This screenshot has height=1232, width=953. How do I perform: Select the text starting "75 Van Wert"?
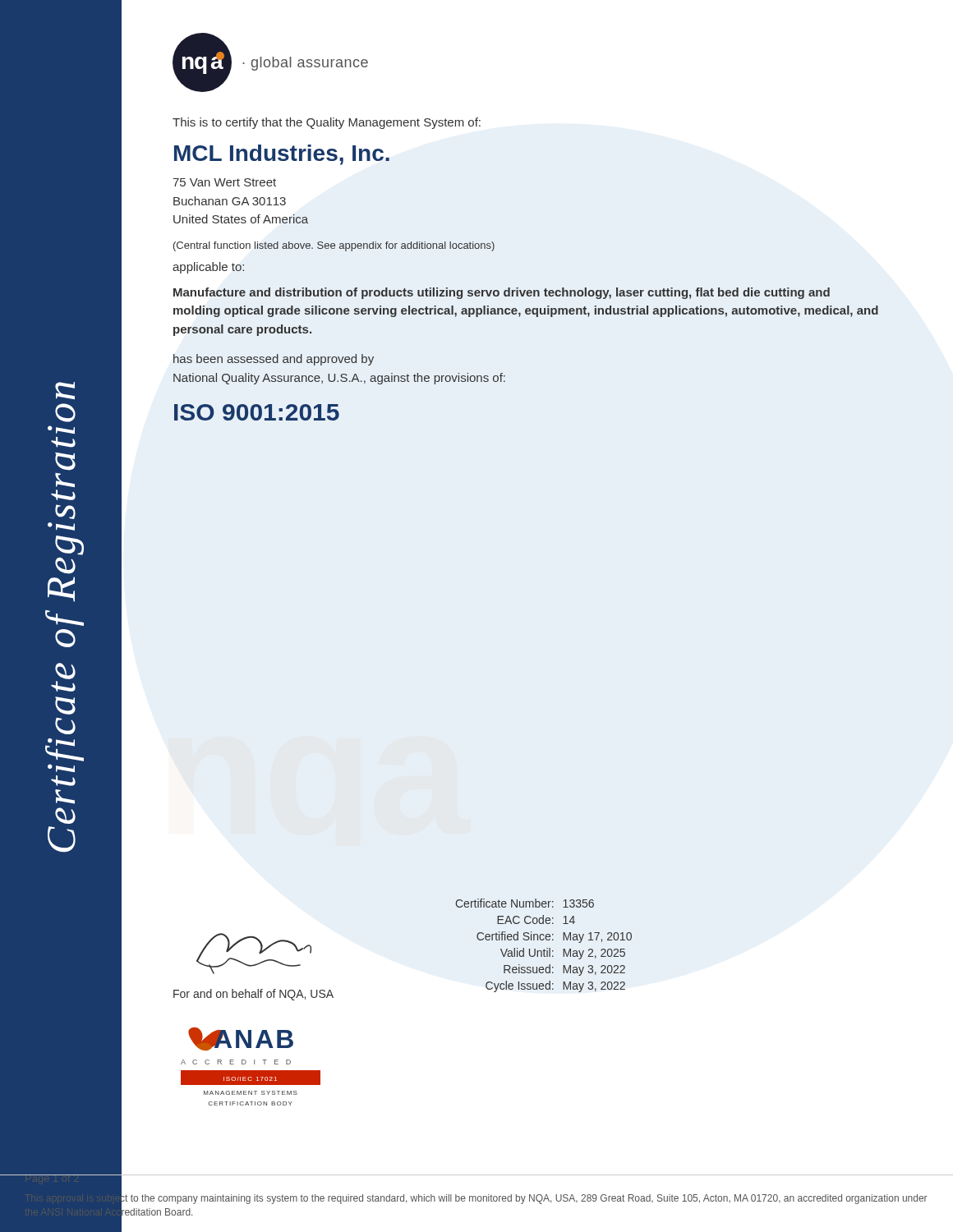pos(240,200)
